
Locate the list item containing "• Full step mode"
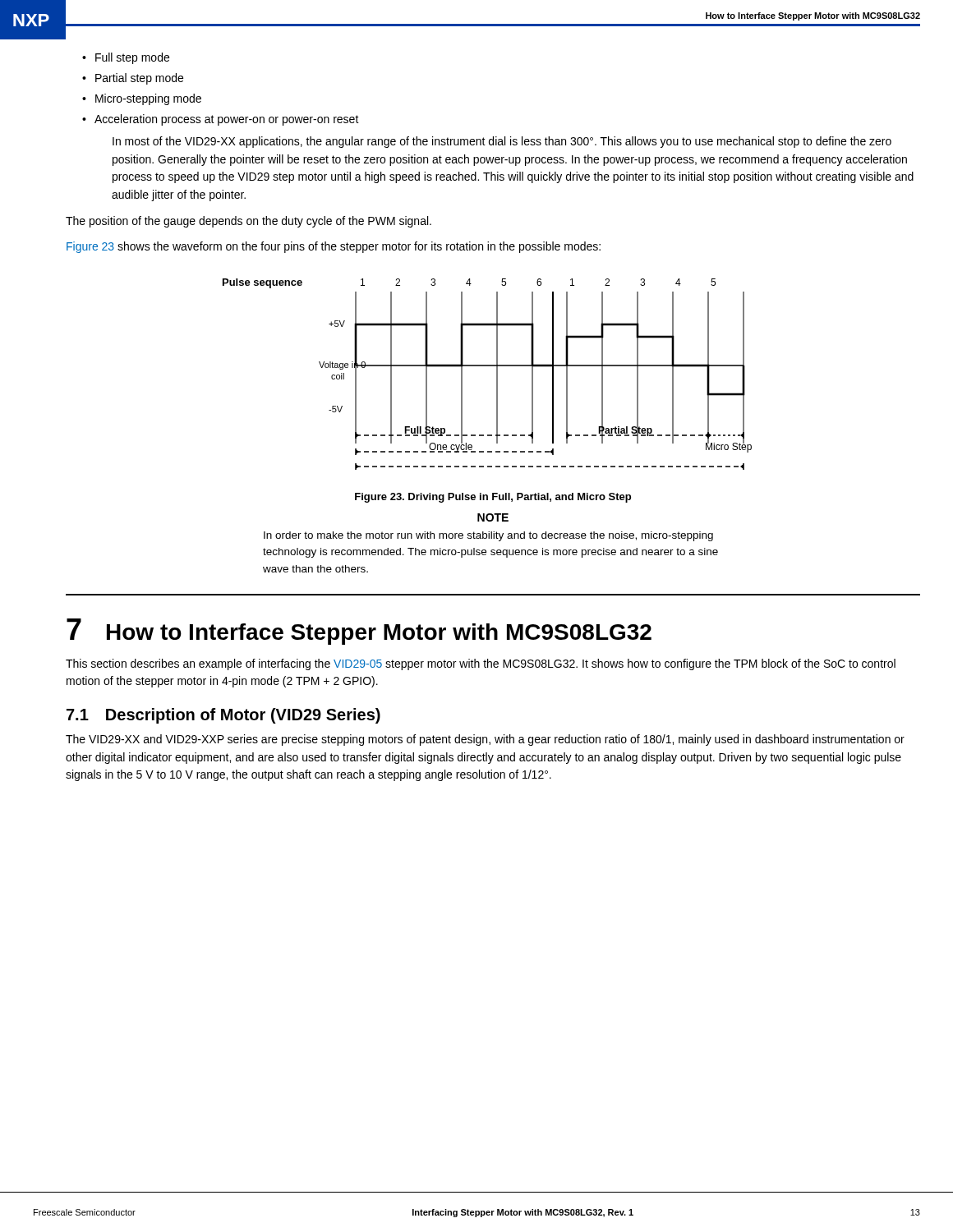click(126, 58)
